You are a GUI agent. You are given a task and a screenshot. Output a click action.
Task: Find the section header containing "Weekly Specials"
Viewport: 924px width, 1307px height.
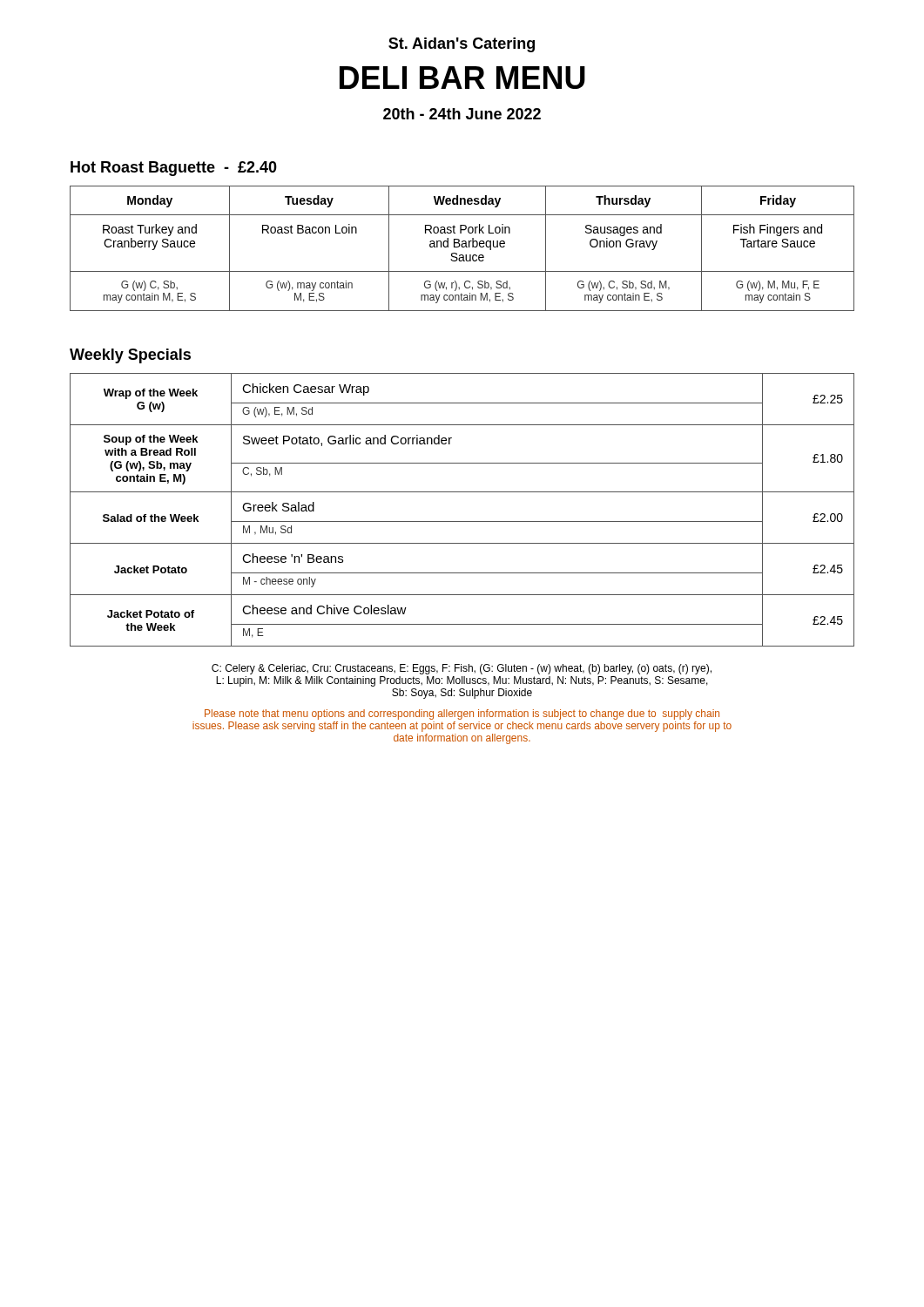click(x=131, y=355)
